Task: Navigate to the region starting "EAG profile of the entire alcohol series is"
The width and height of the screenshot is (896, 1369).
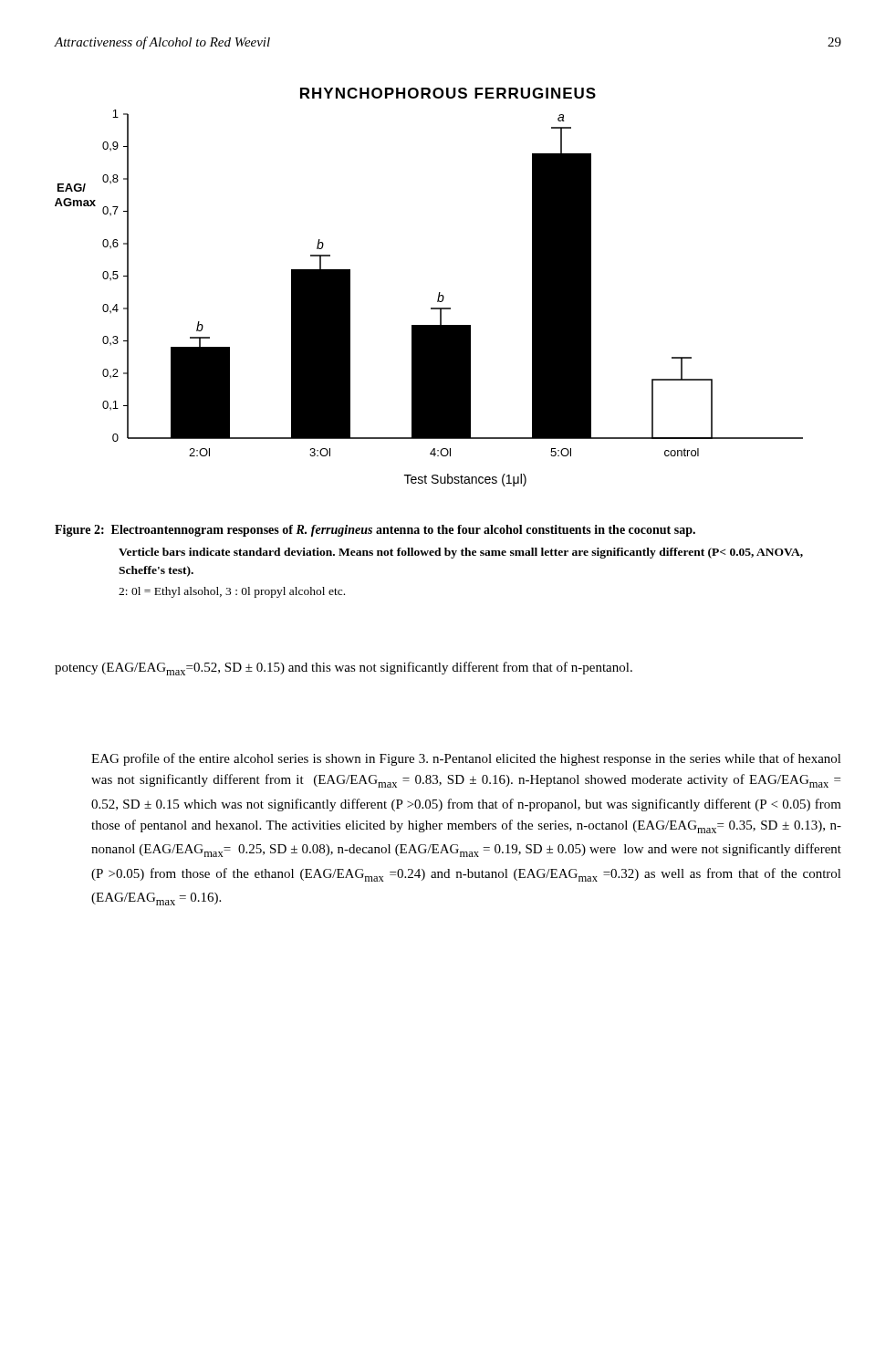Action: [466, 830]
